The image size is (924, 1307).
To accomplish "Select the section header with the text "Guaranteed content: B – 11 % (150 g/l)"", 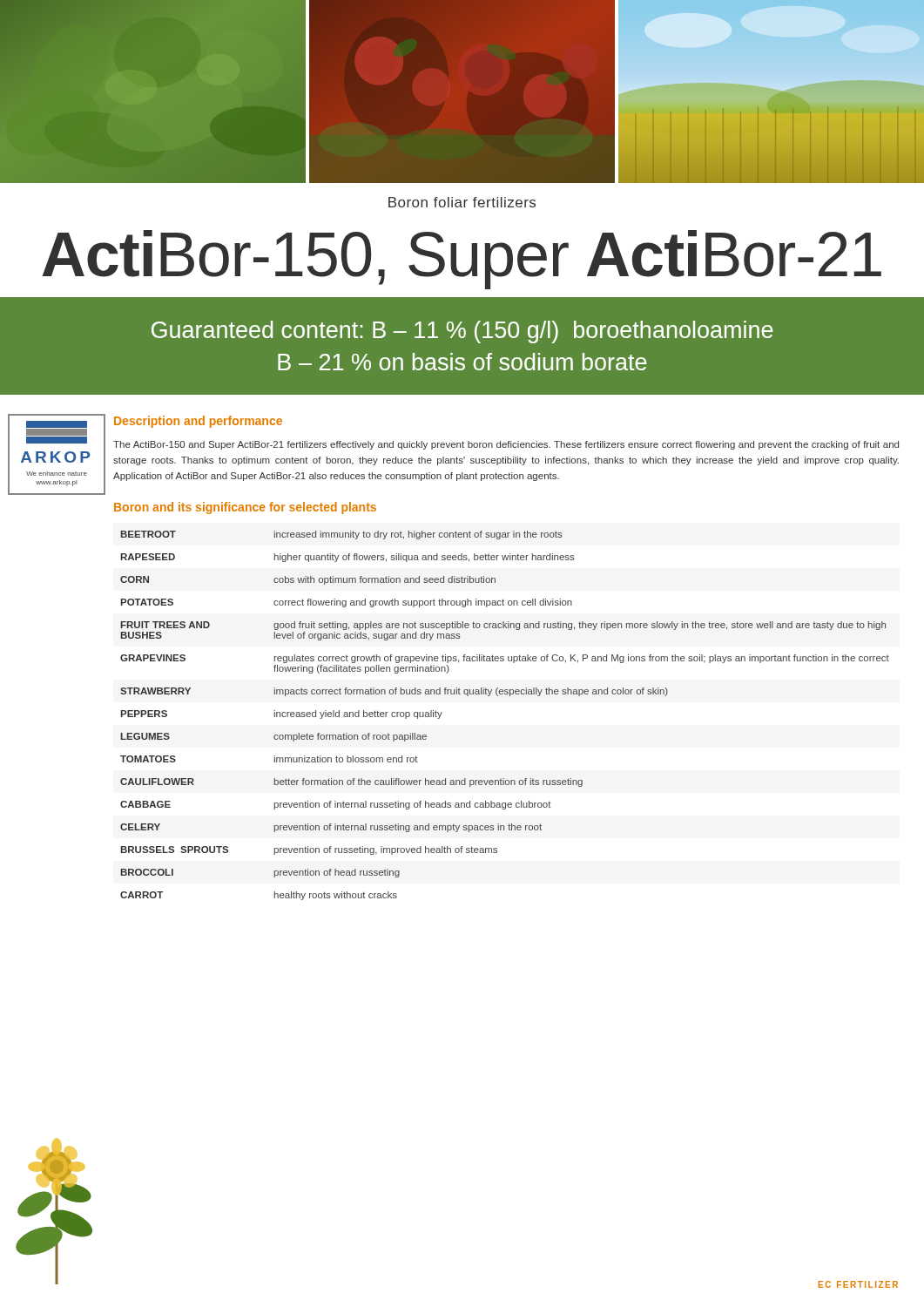I will tap(462, 346).
